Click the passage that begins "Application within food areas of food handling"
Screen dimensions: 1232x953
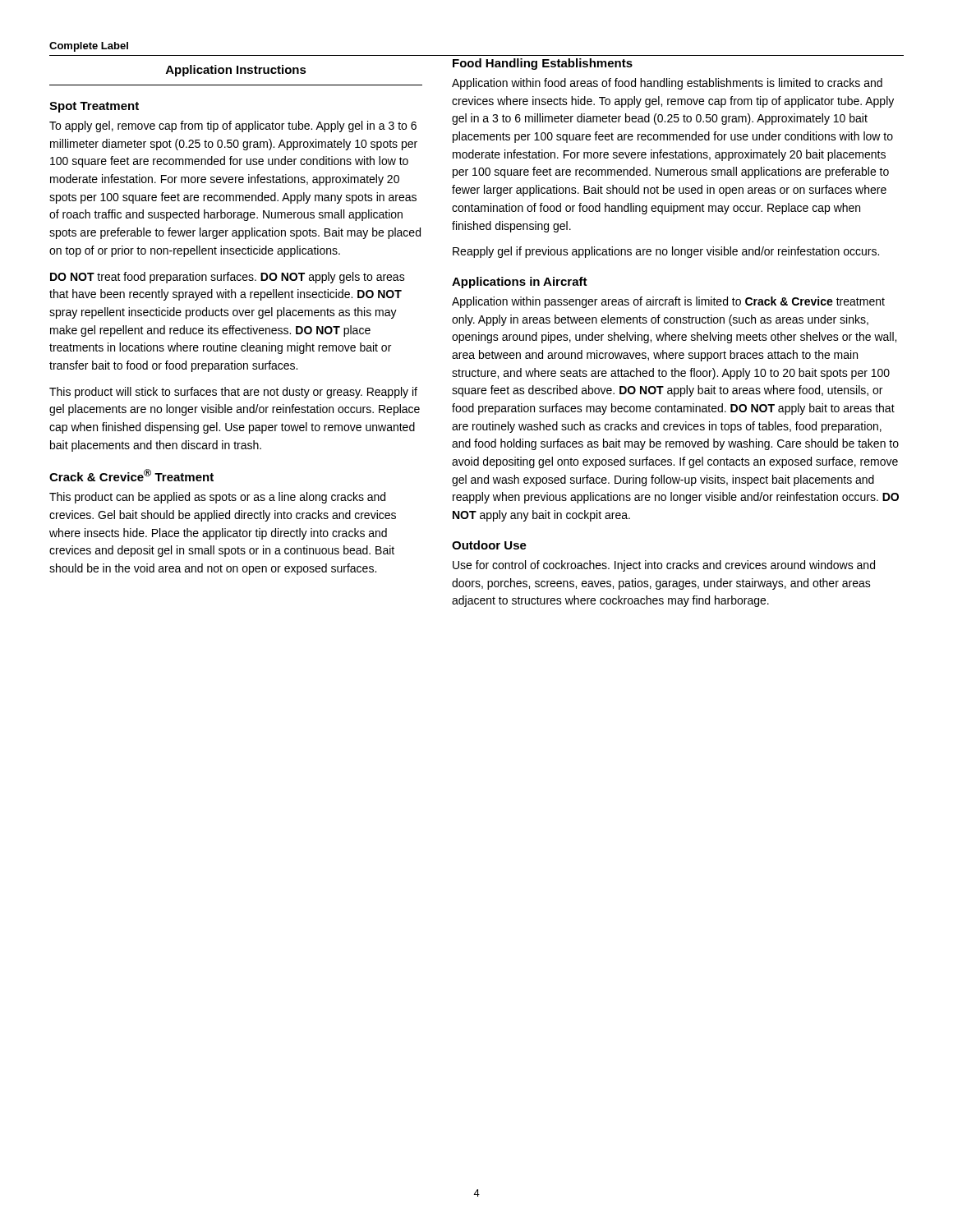(x=673, y=154)
